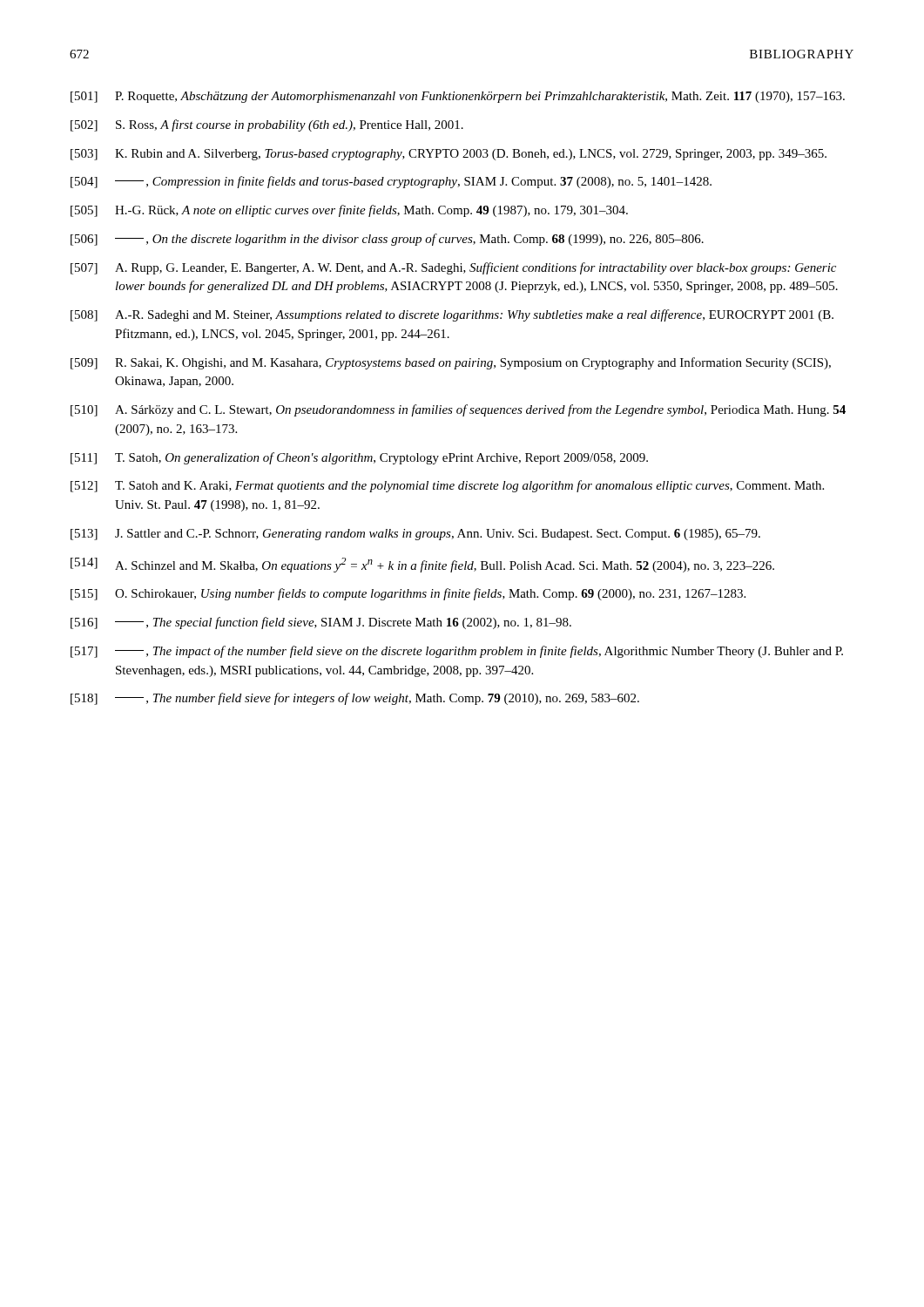
Task: Select the list item with the text "[505] H.-G. Rück, A note"
Action: 462,211
